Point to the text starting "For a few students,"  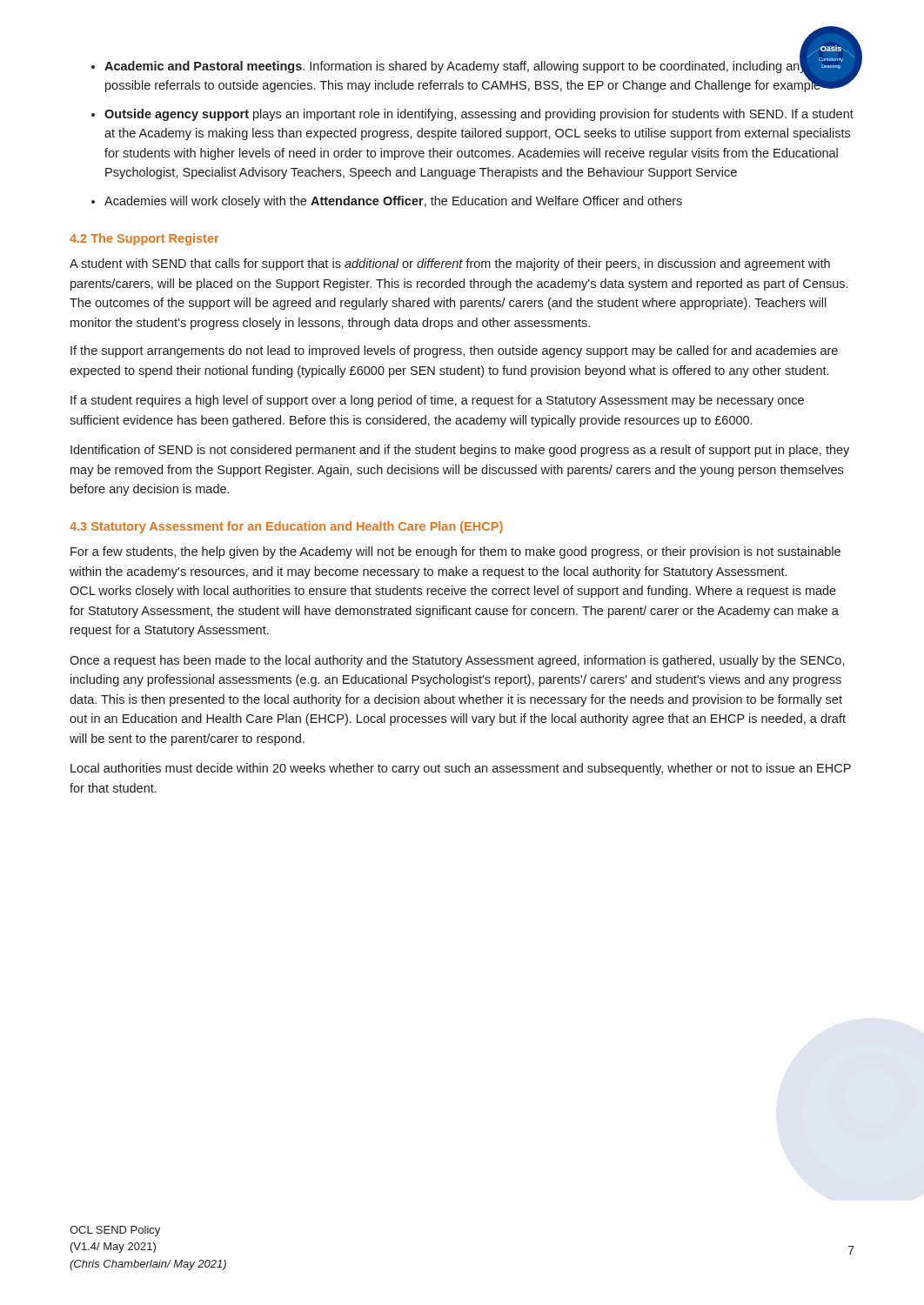click(455, 591)
